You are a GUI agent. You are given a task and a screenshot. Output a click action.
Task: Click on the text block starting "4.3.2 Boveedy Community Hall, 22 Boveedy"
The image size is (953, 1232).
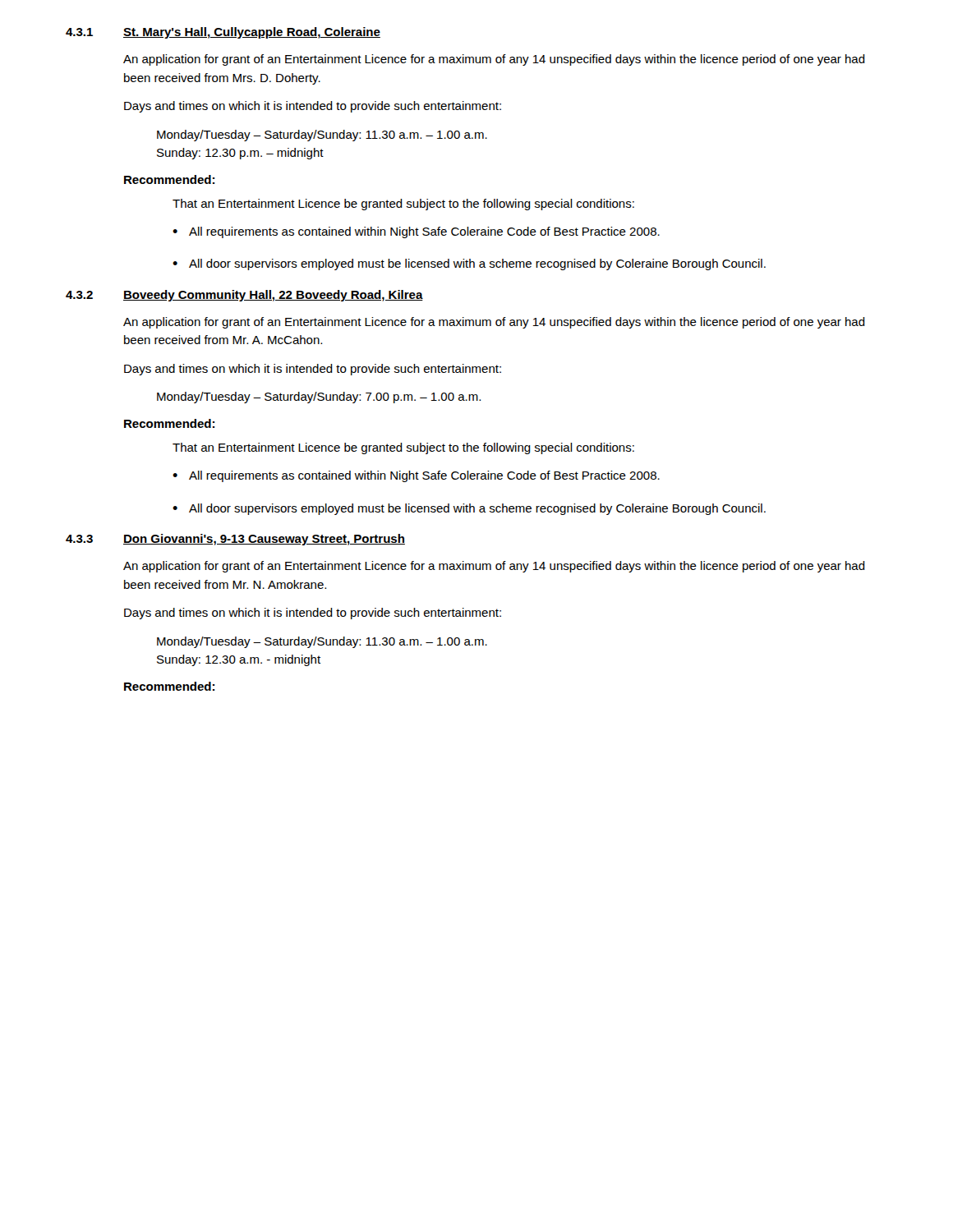click(x=244, y=294)
